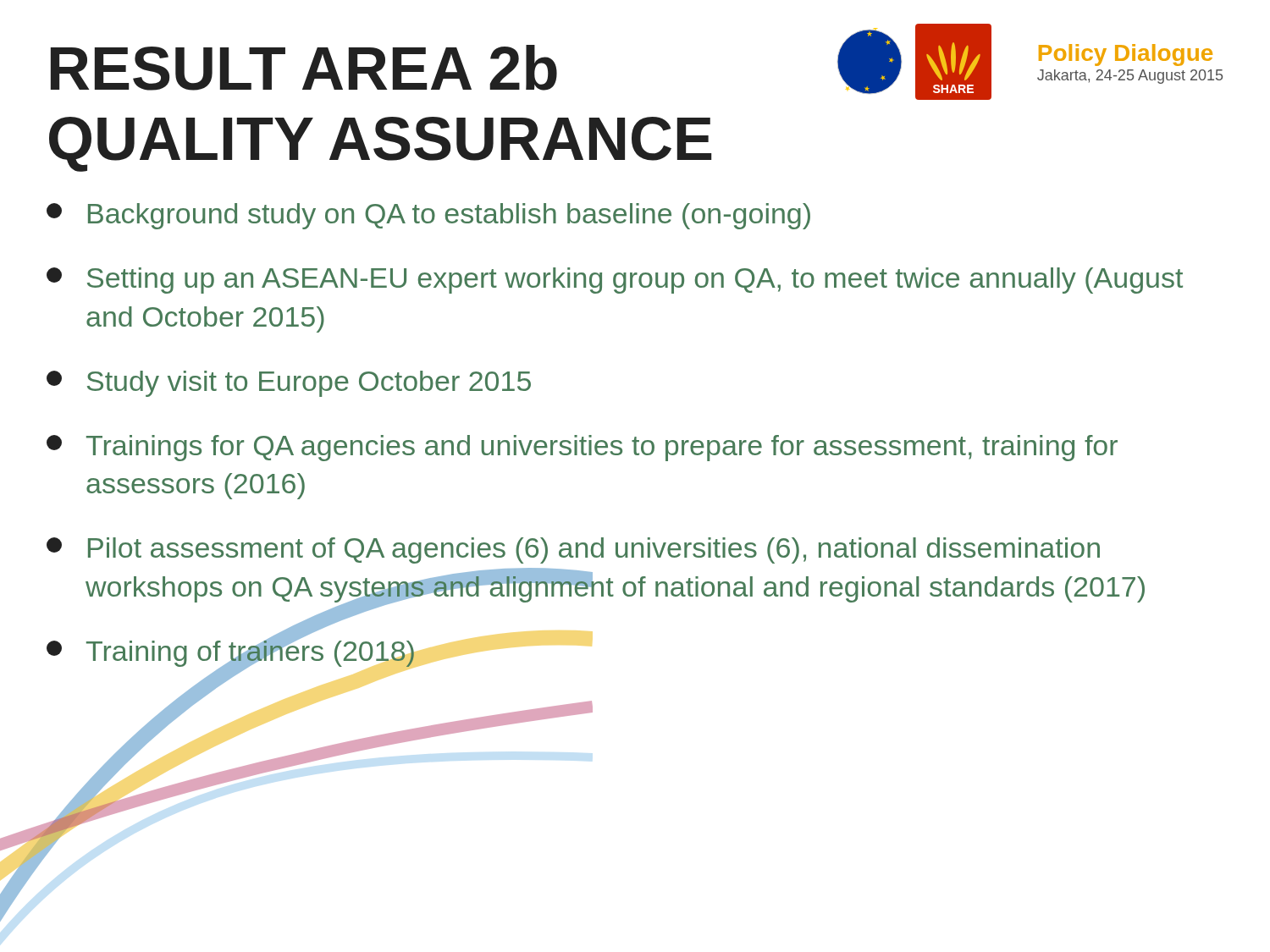Find the list item containing "Pilot assessment of QA"
The image size is (1270, 952).
coord(635,568)
